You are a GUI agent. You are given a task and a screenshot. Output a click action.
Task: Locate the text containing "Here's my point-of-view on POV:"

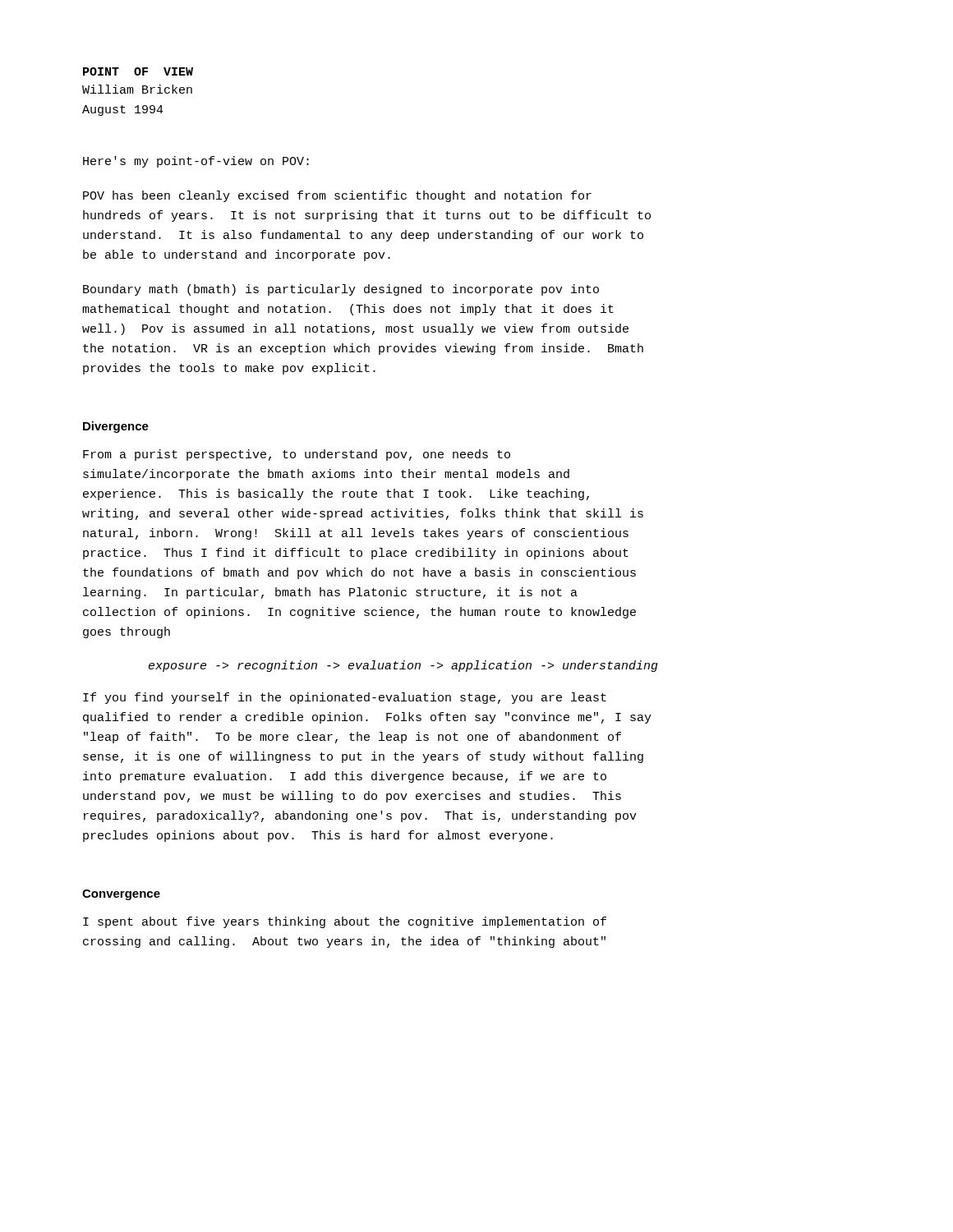[x=197, y=162]
